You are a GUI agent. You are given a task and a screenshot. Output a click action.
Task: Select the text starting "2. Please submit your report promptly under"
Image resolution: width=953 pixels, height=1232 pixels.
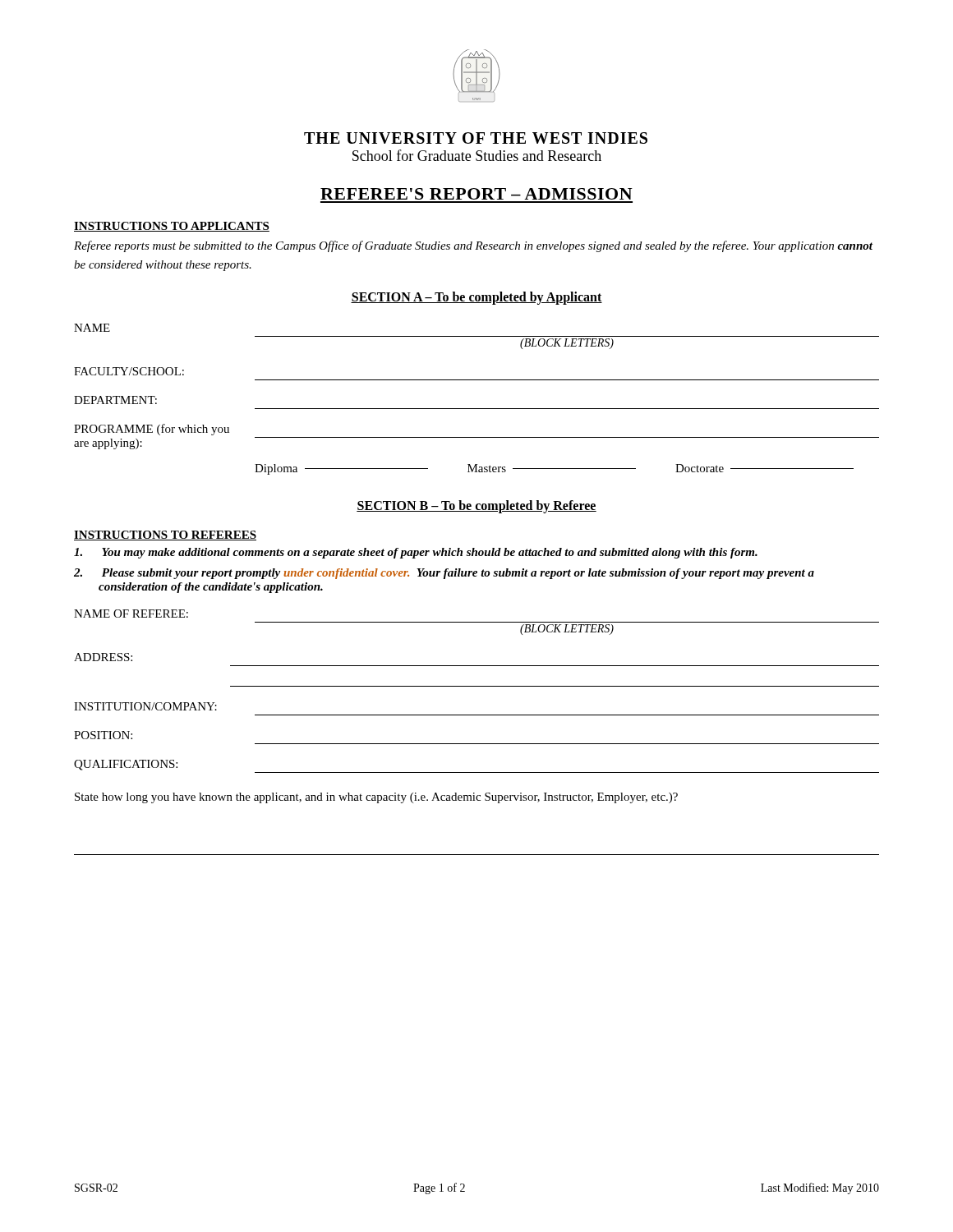(x=476, y=580)
